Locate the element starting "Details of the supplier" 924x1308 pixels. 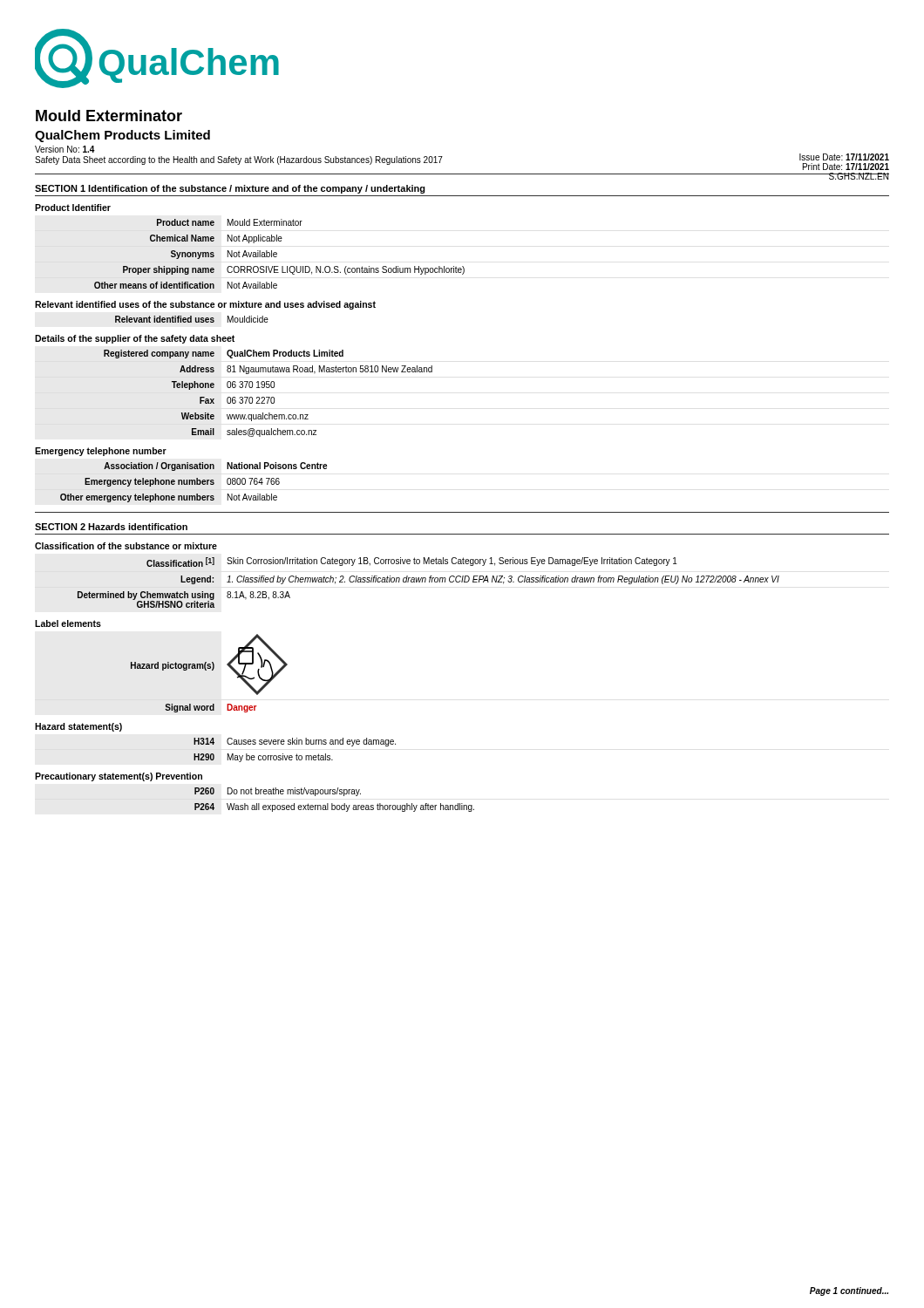tap(135, 338)
